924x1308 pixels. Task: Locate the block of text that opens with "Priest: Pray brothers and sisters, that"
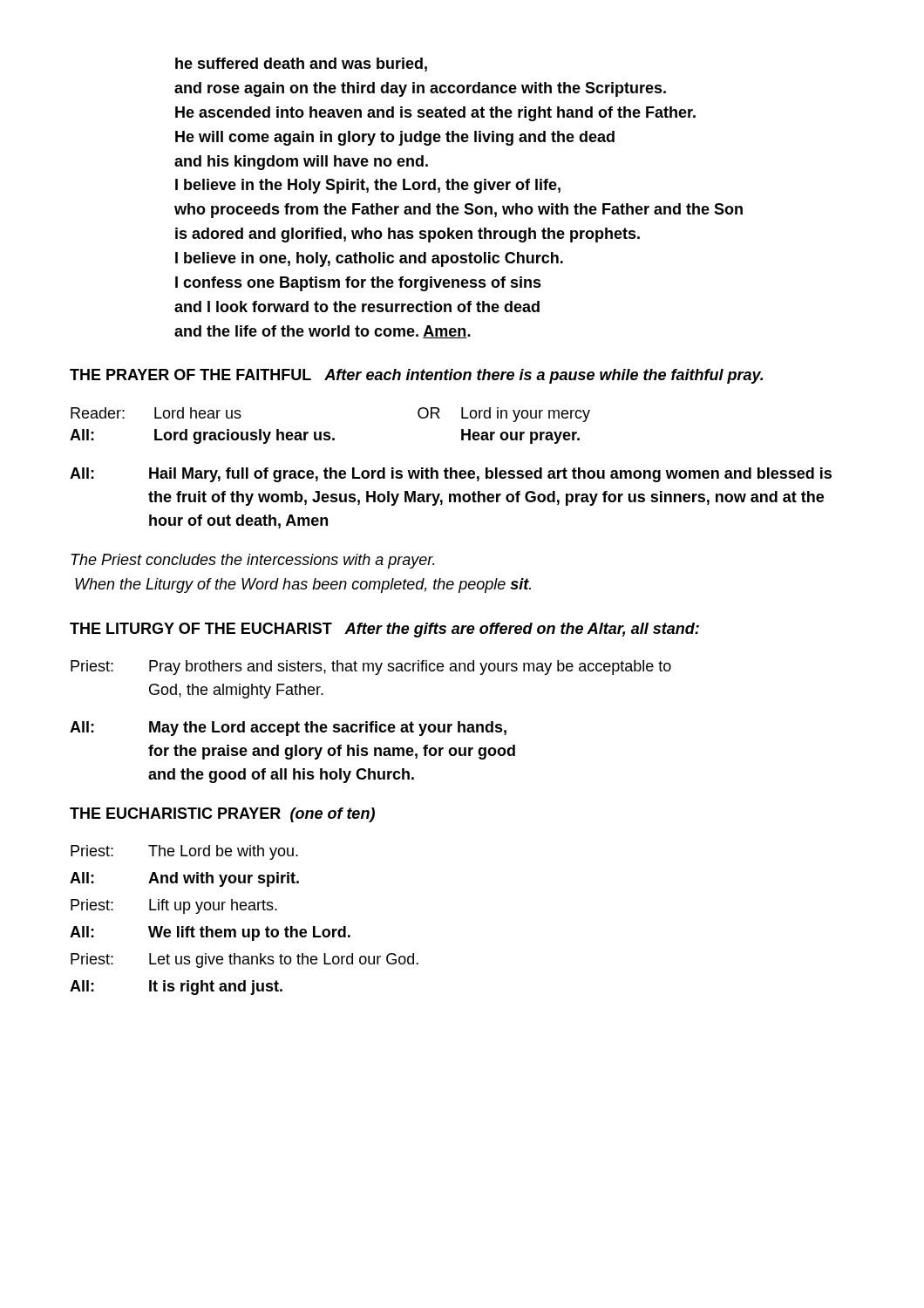[x=462, y=679]
